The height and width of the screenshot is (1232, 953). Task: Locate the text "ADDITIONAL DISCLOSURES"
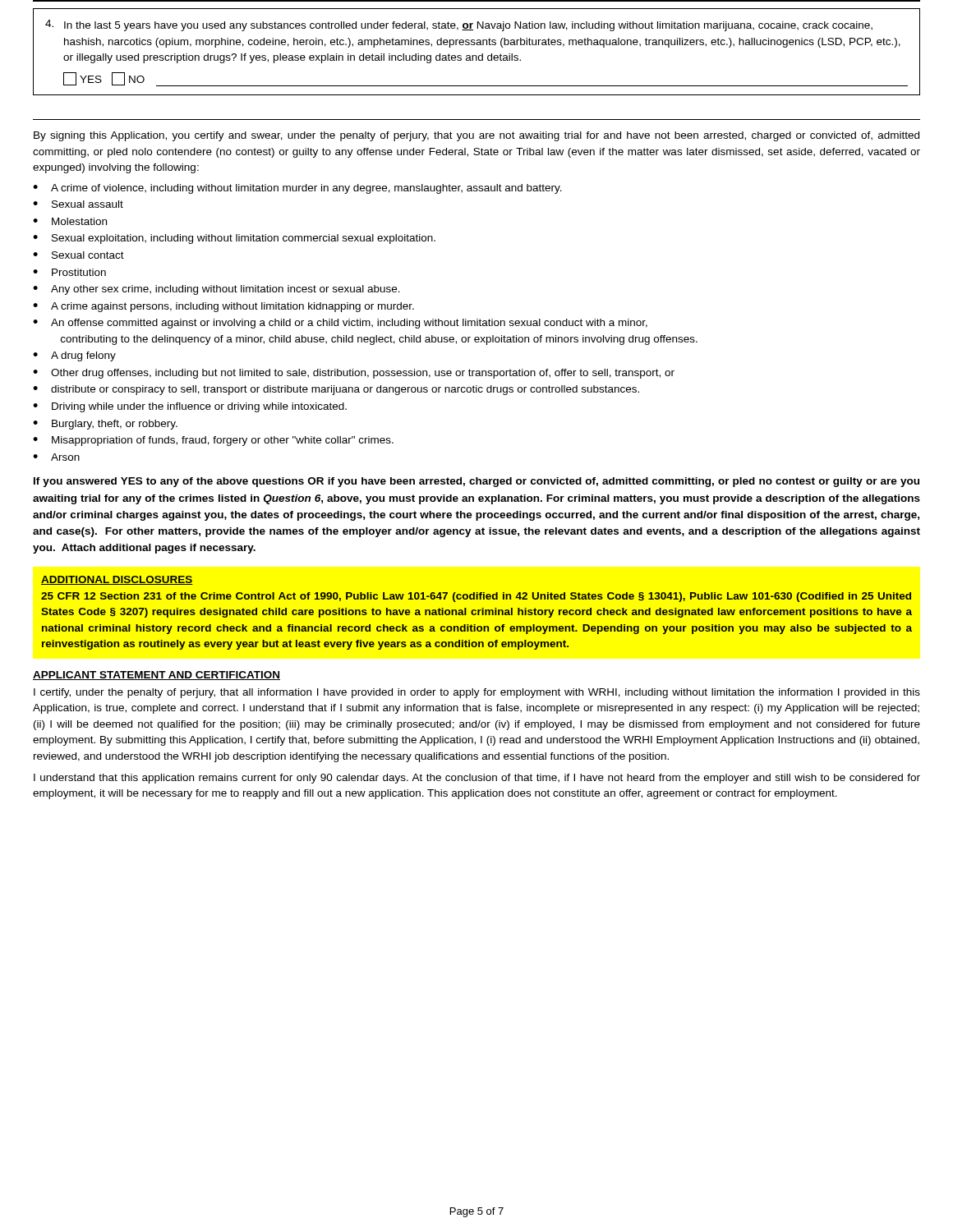pos(117,579)
